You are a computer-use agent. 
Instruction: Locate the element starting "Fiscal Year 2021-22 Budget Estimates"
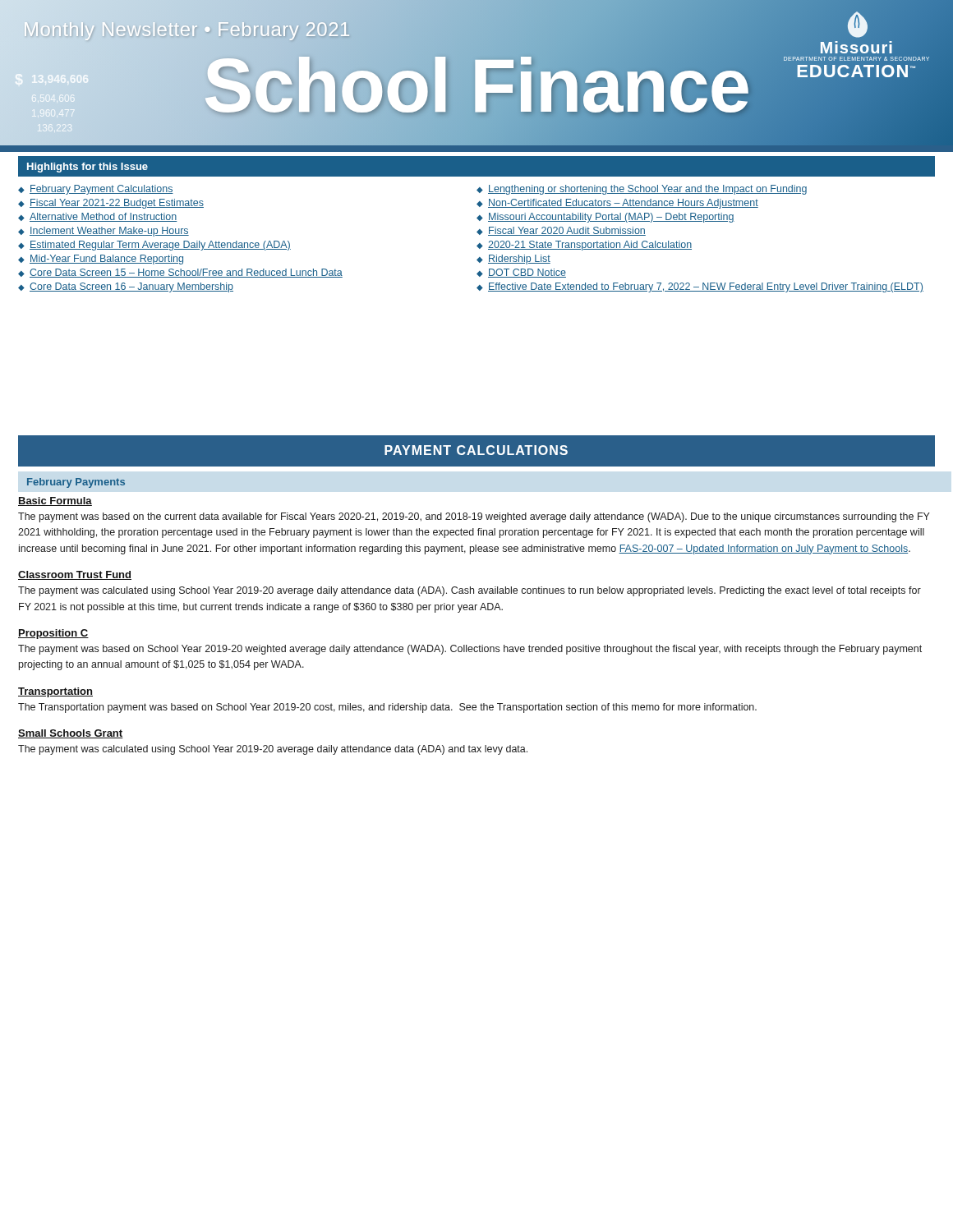coord(117,203)
